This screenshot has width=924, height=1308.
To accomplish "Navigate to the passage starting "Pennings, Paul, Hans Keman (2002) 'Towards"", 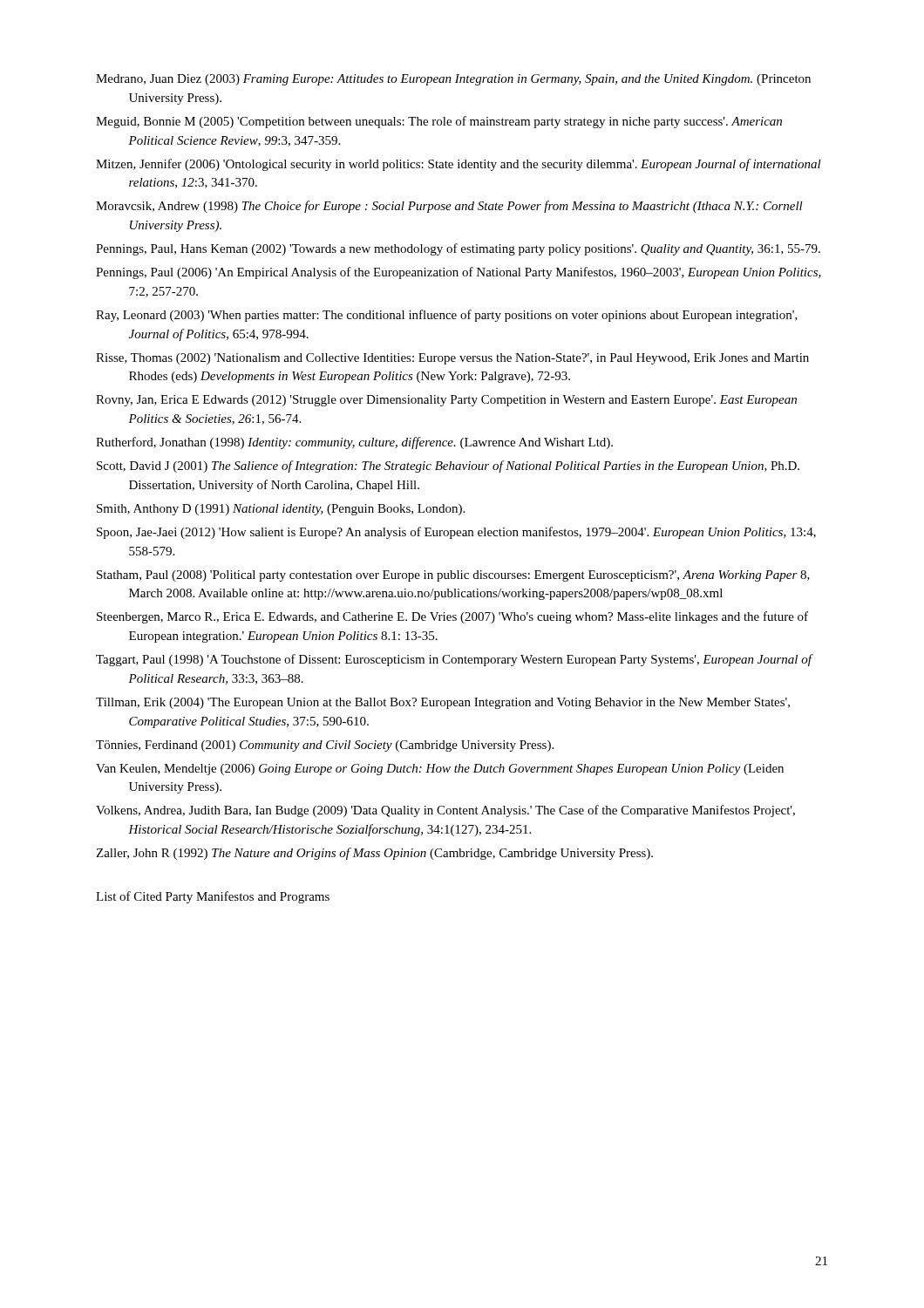I will coord(458,249).
